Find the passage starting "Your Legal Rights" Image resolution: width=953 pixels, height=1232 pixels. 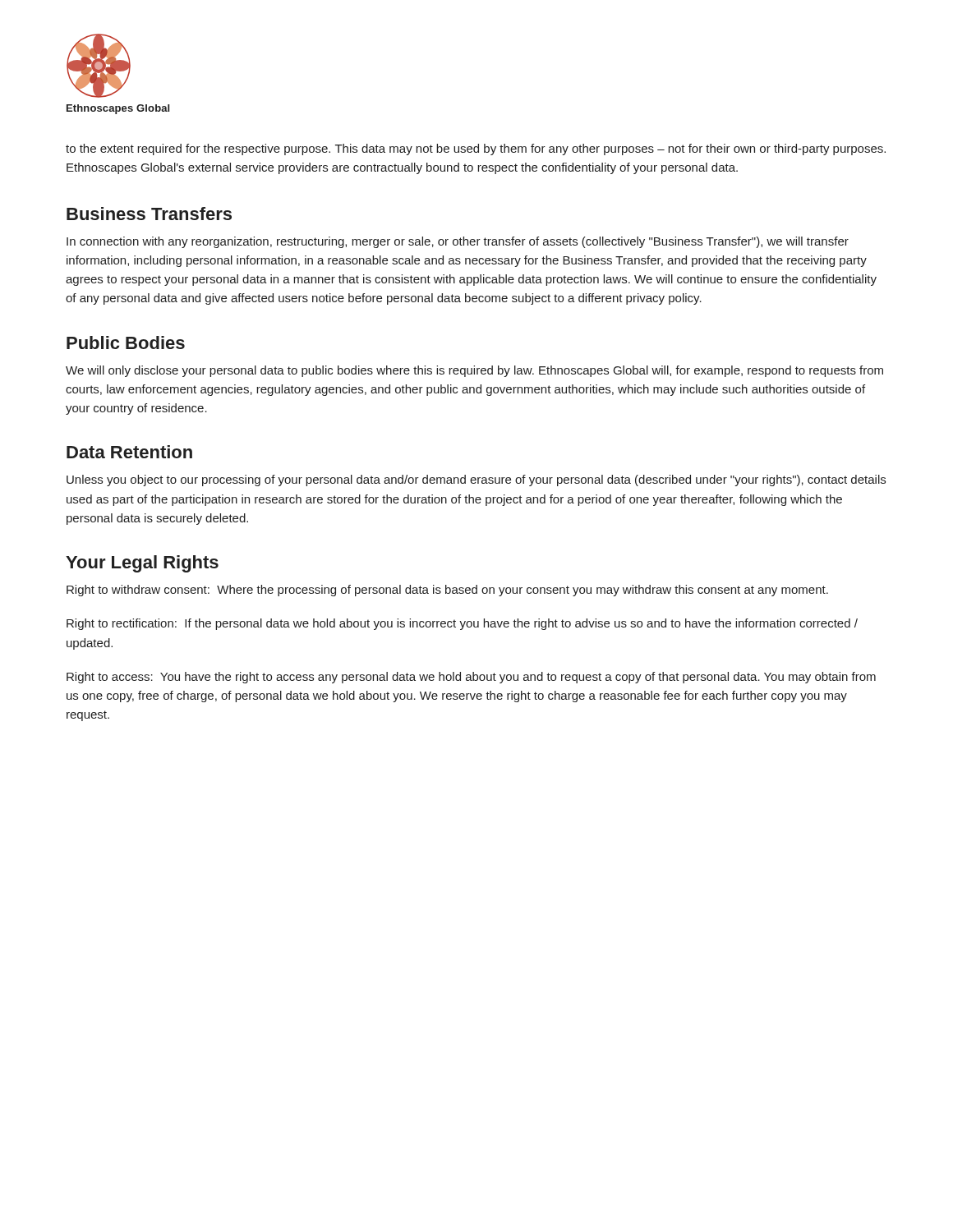coord(142,562)
